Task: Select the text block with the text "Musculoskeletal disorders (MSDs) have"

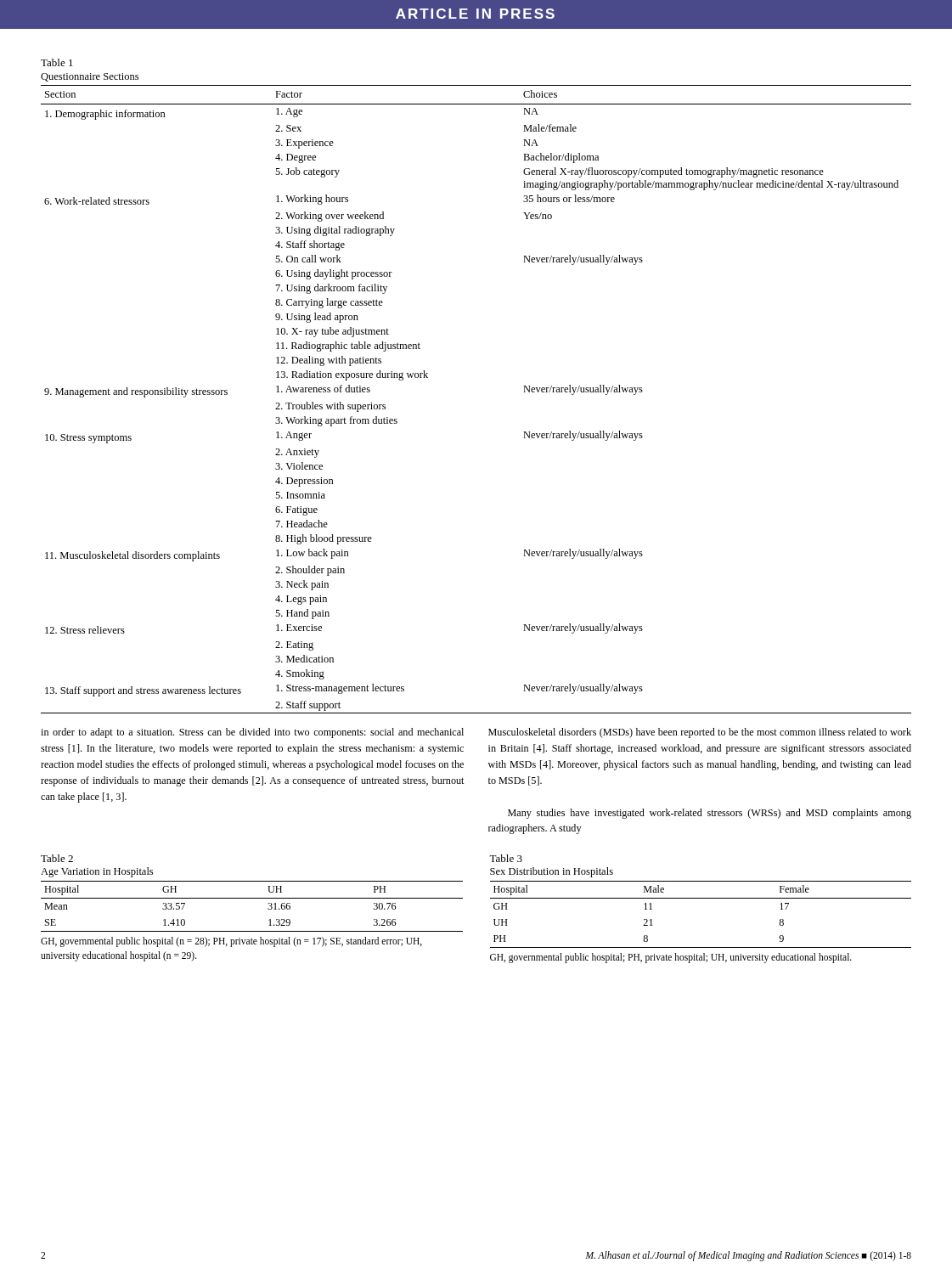Action: click(x=700, y=733)
